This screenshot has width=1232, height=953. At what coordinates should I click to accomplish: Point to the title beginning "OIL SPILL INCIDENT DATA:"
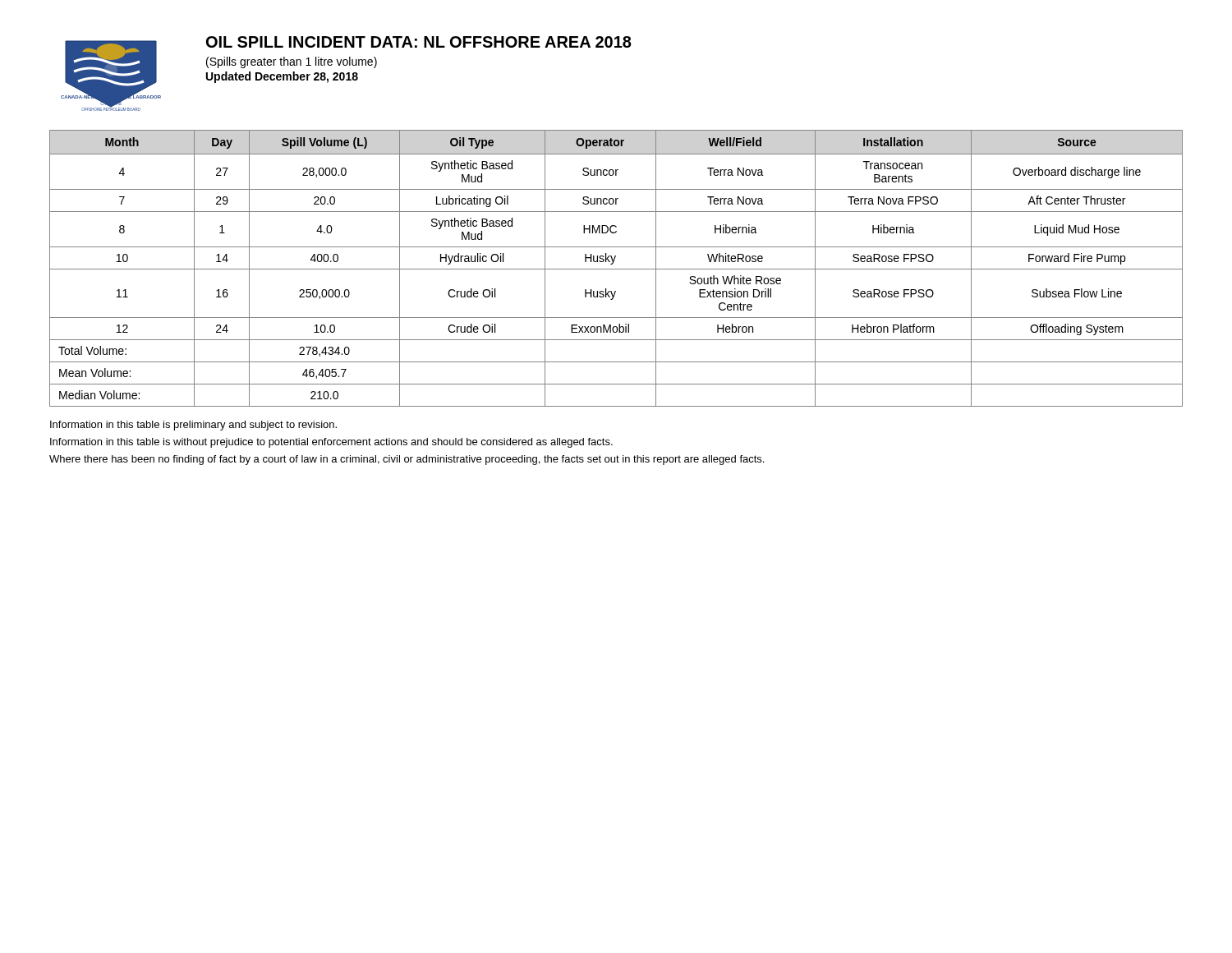point(418,42)
